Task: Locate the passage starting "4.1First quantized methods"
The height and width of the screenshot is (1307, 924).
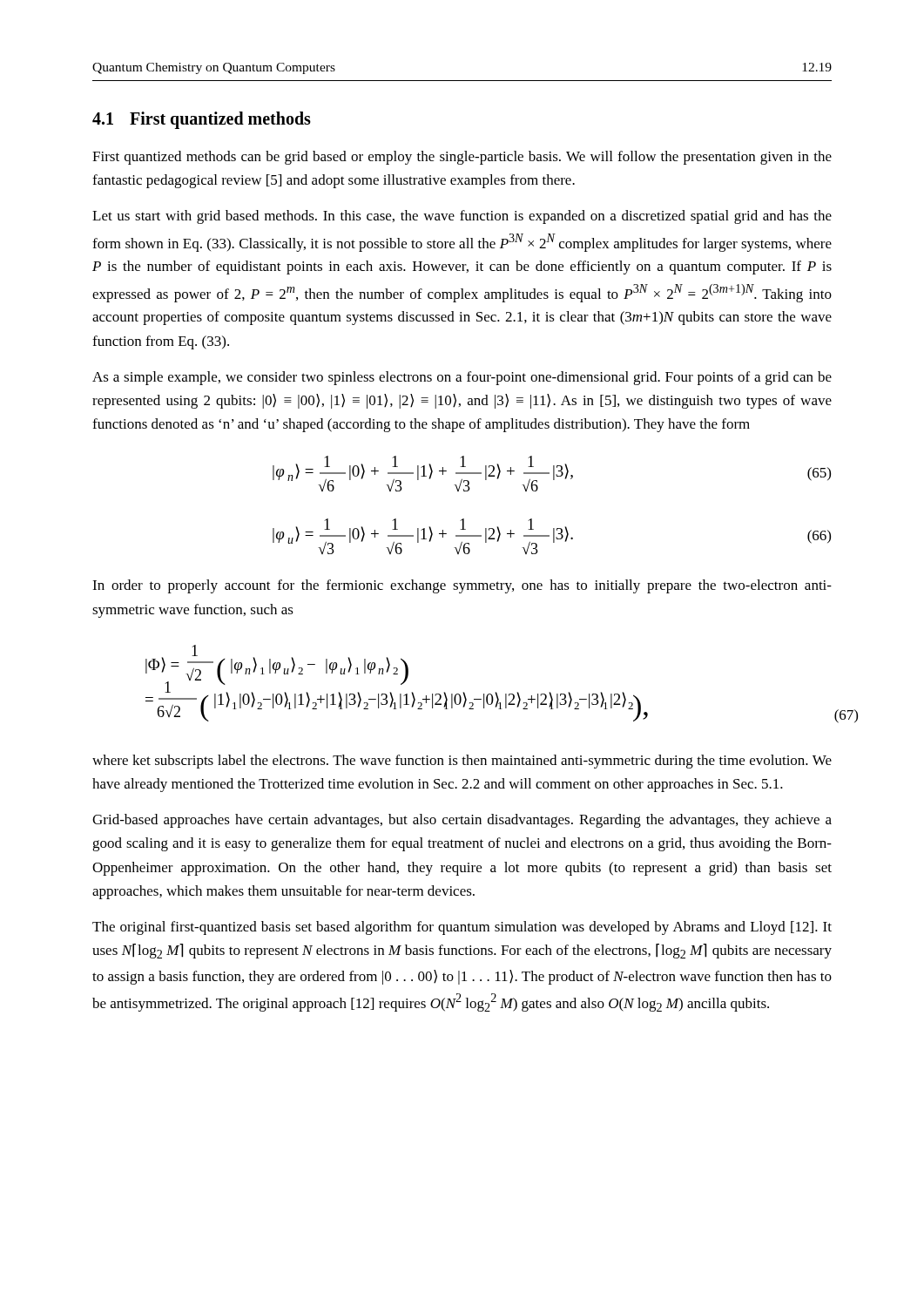Action: point(202,120)
